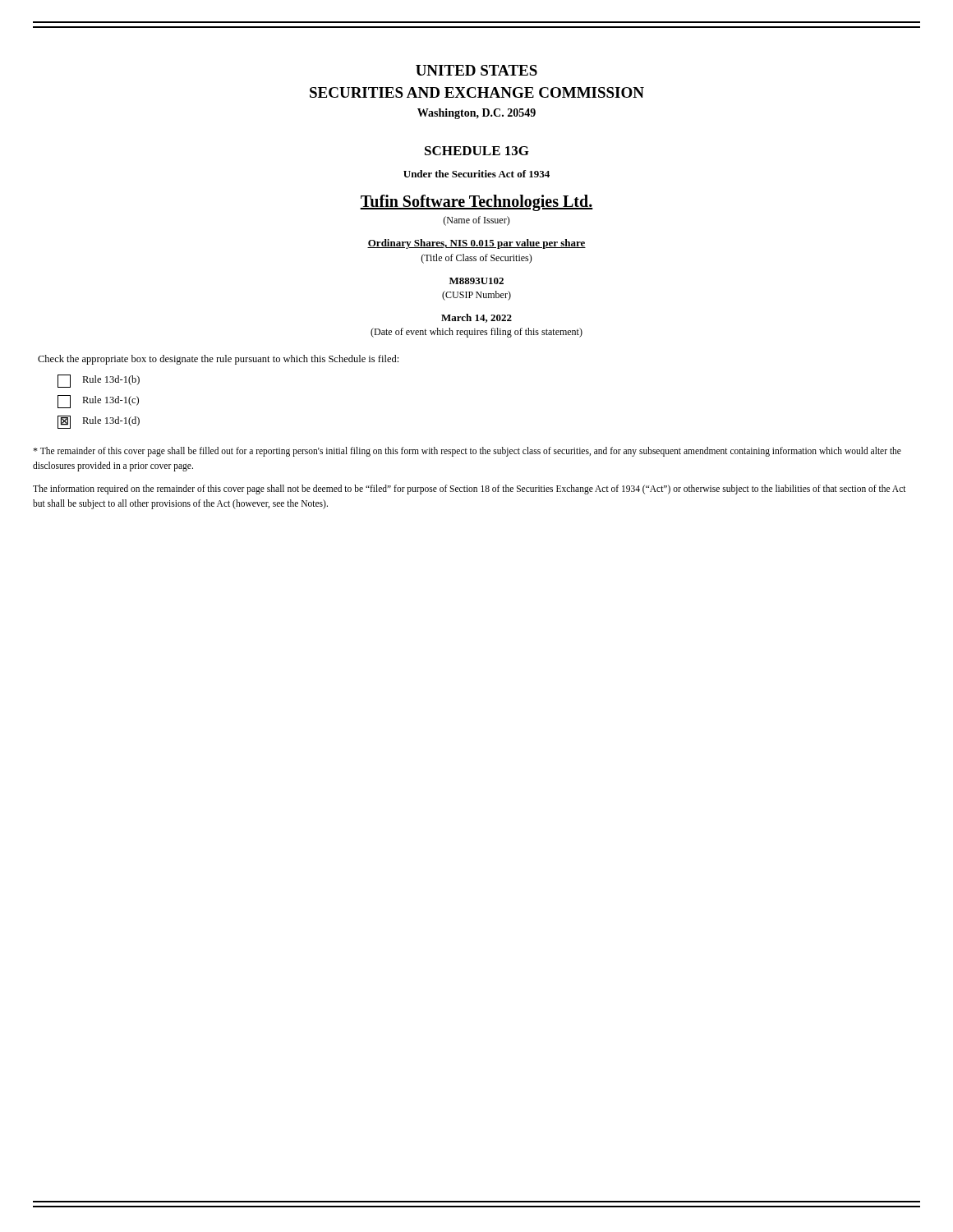
Task: Select the footnote that reads "The remainder of this cover page shall"
Action: point(476,477)
